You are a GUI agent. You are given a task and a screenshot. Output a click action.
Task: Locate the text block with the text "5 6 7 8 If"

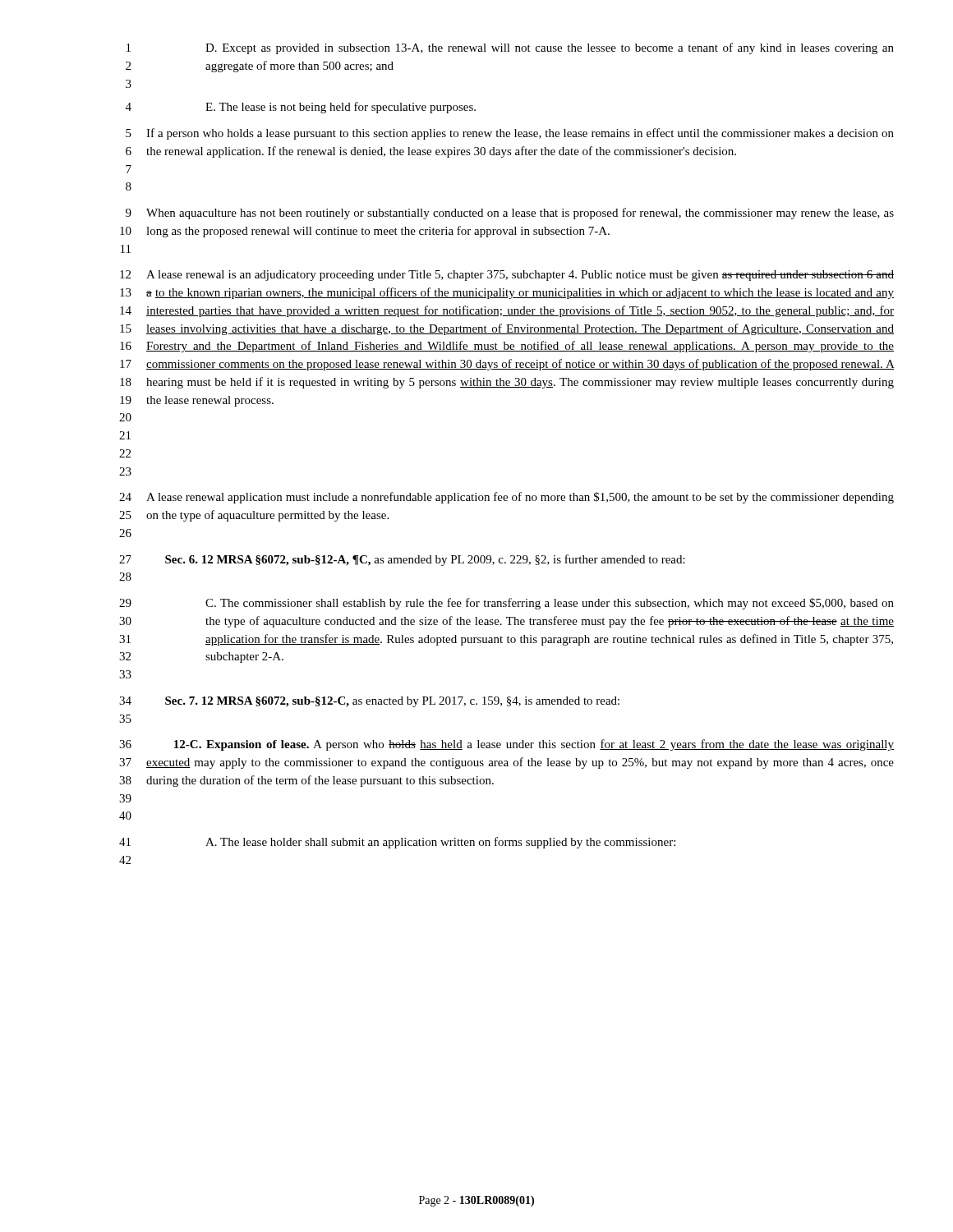pos(491,161)
